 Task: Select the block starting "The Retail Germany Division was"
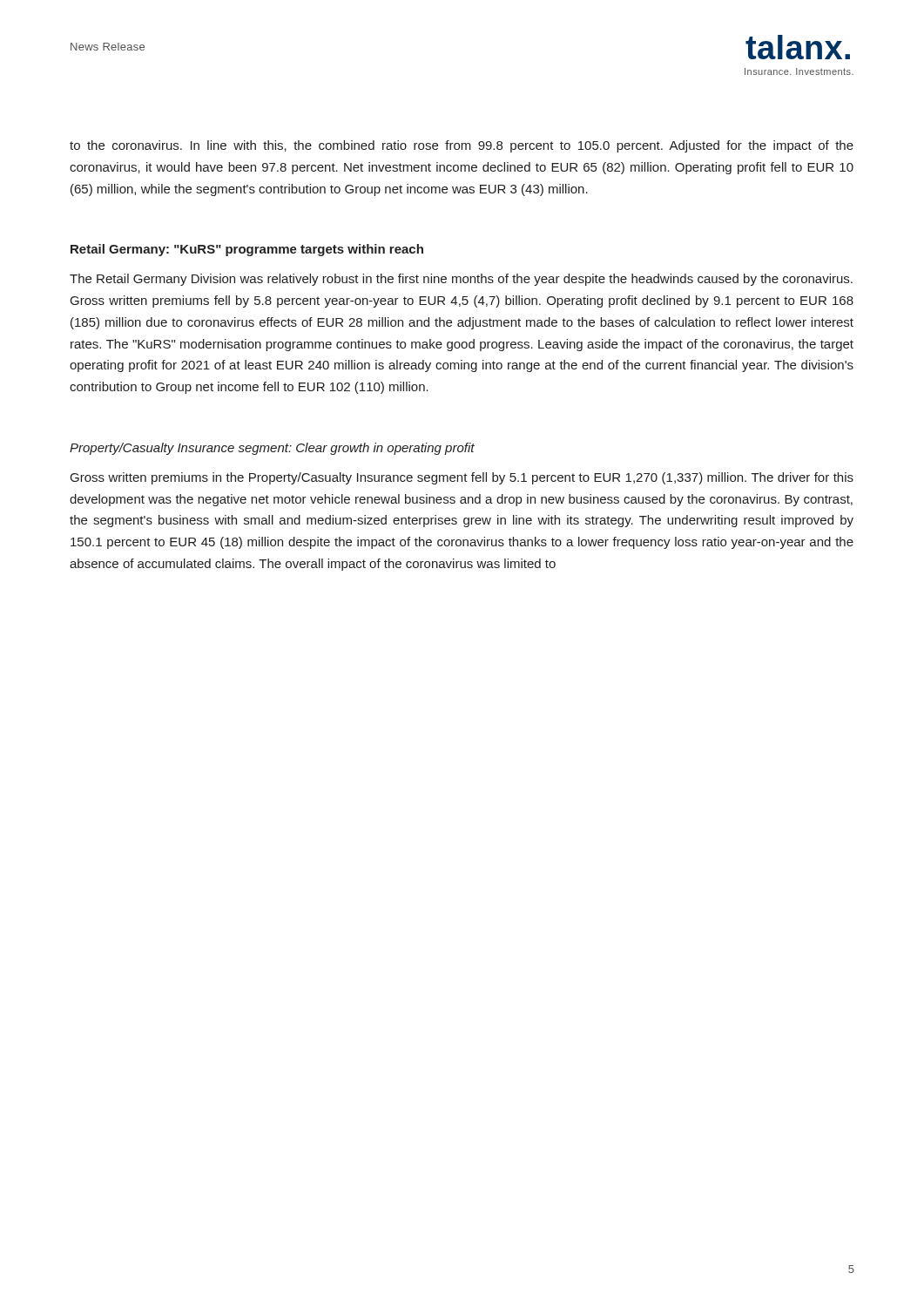462,333
